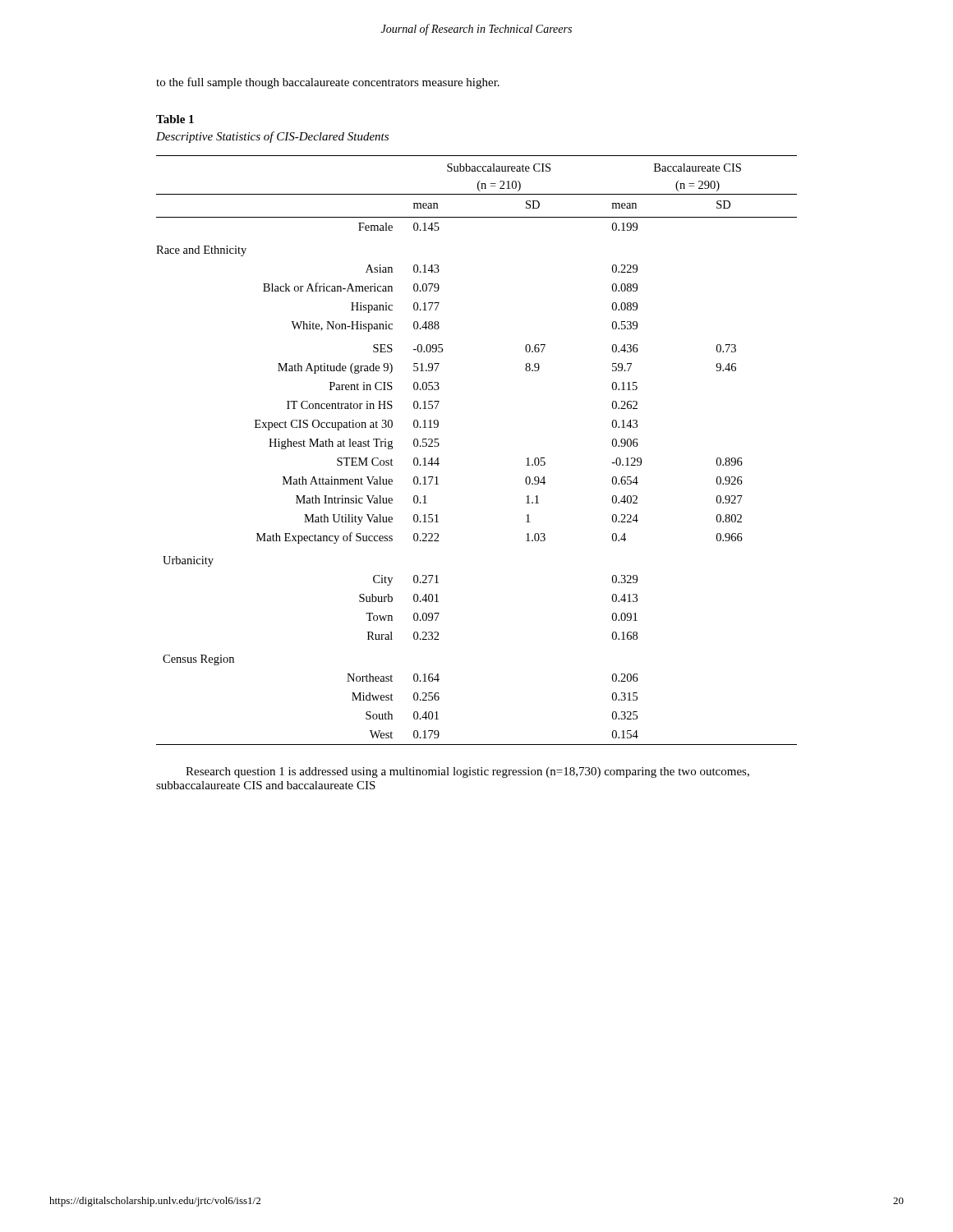Point to the block beginning "to the full sample"

coord(328,82)
